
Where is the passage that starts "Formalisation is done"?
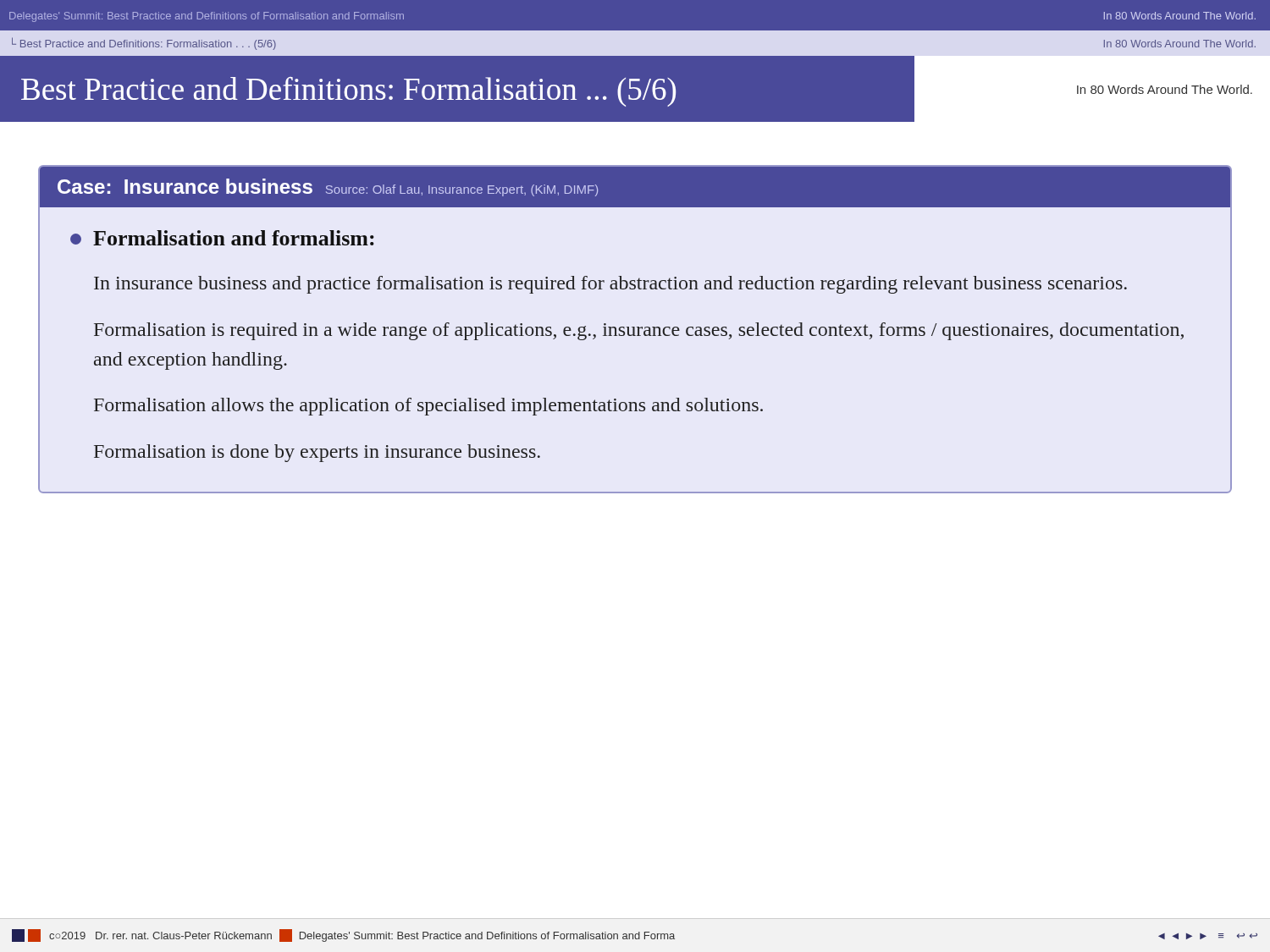(317, 451)
